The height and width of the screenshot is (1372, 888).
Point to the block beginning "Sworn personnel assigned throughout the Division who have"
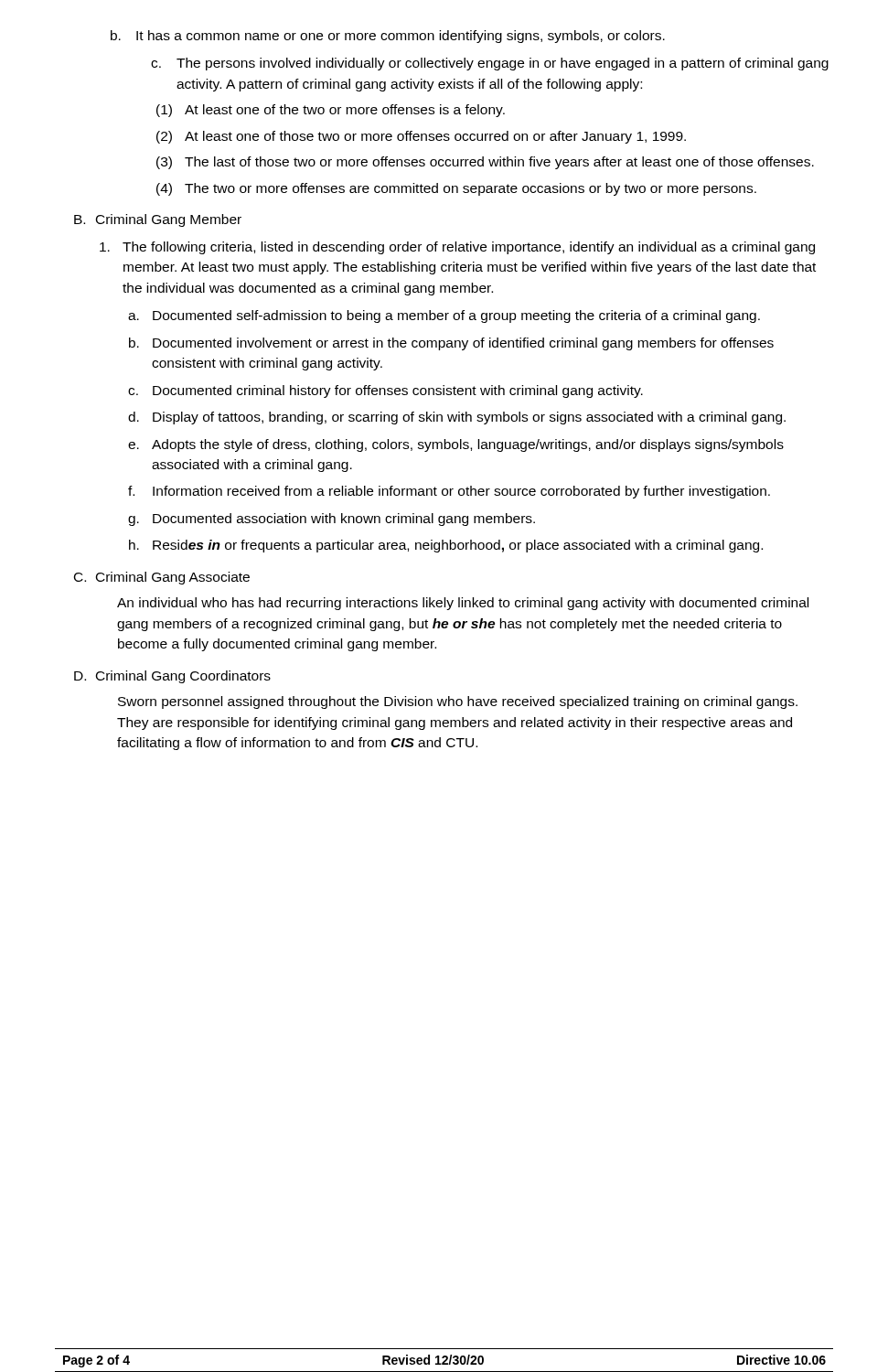click(458, 722)
